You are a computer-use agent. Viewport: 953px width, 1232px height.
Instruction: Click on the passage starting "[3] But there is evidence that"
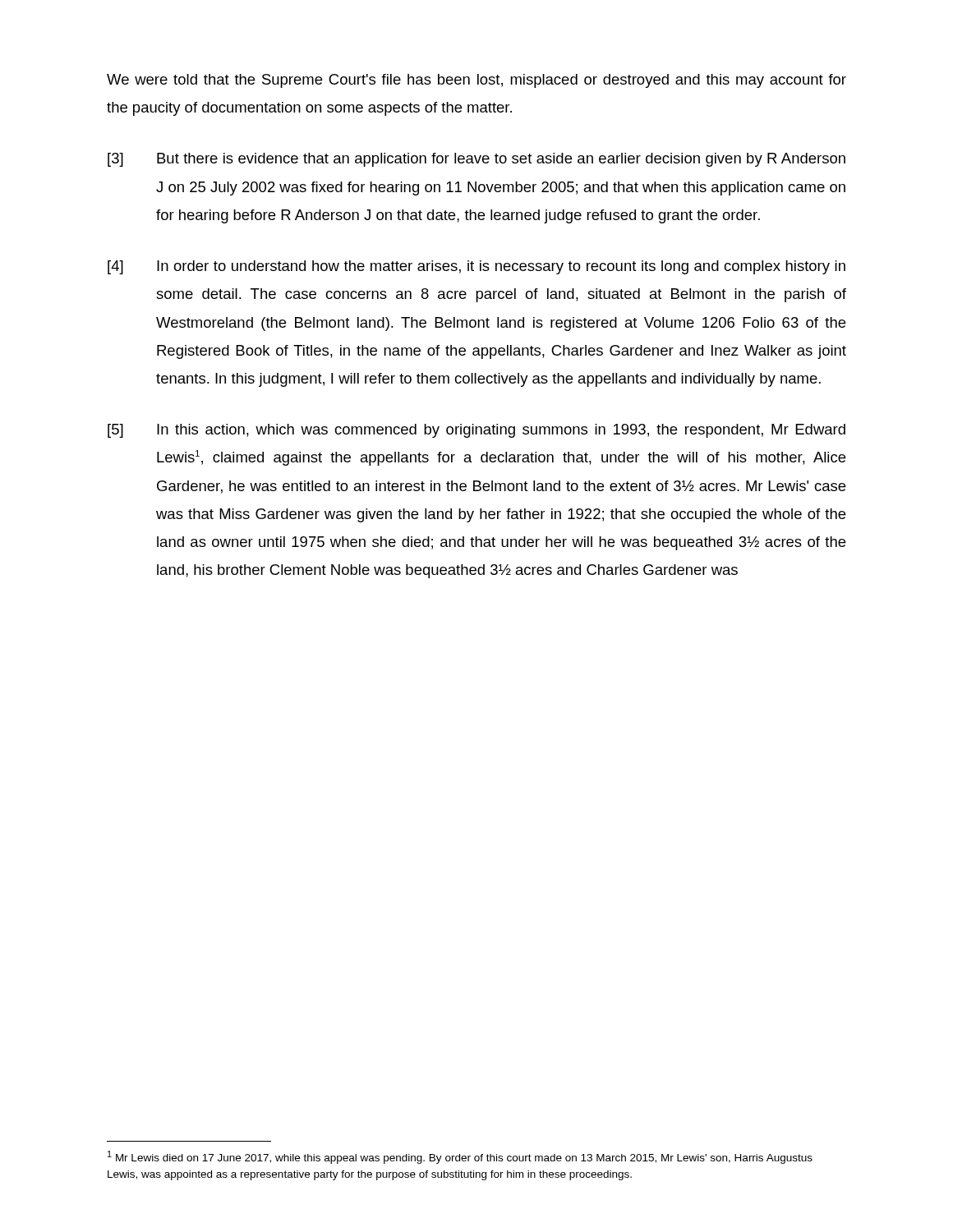tap(476, 187)
